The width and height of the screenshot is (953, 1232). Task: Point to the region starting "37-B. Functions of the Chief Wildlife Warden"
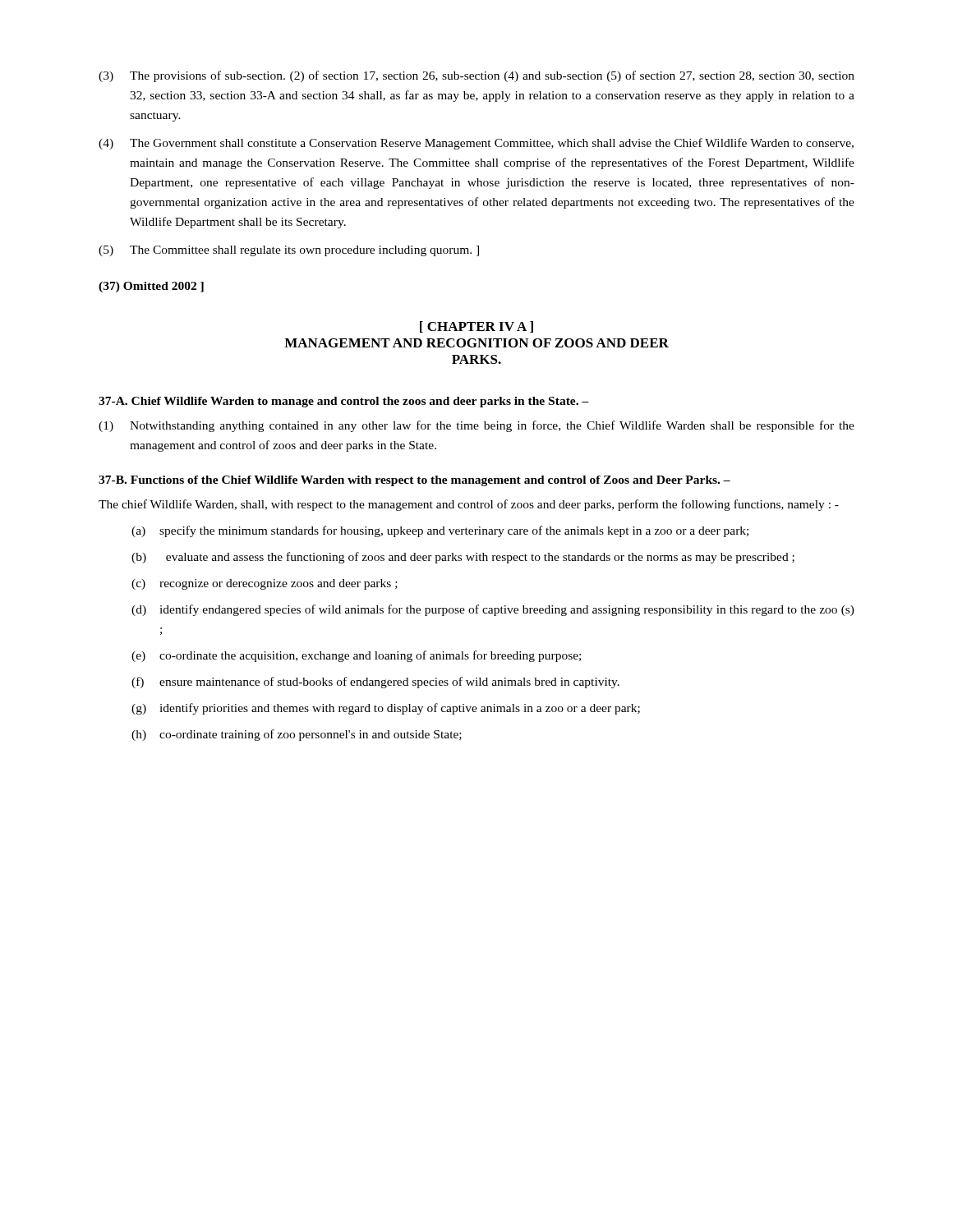tap(414, 479)
